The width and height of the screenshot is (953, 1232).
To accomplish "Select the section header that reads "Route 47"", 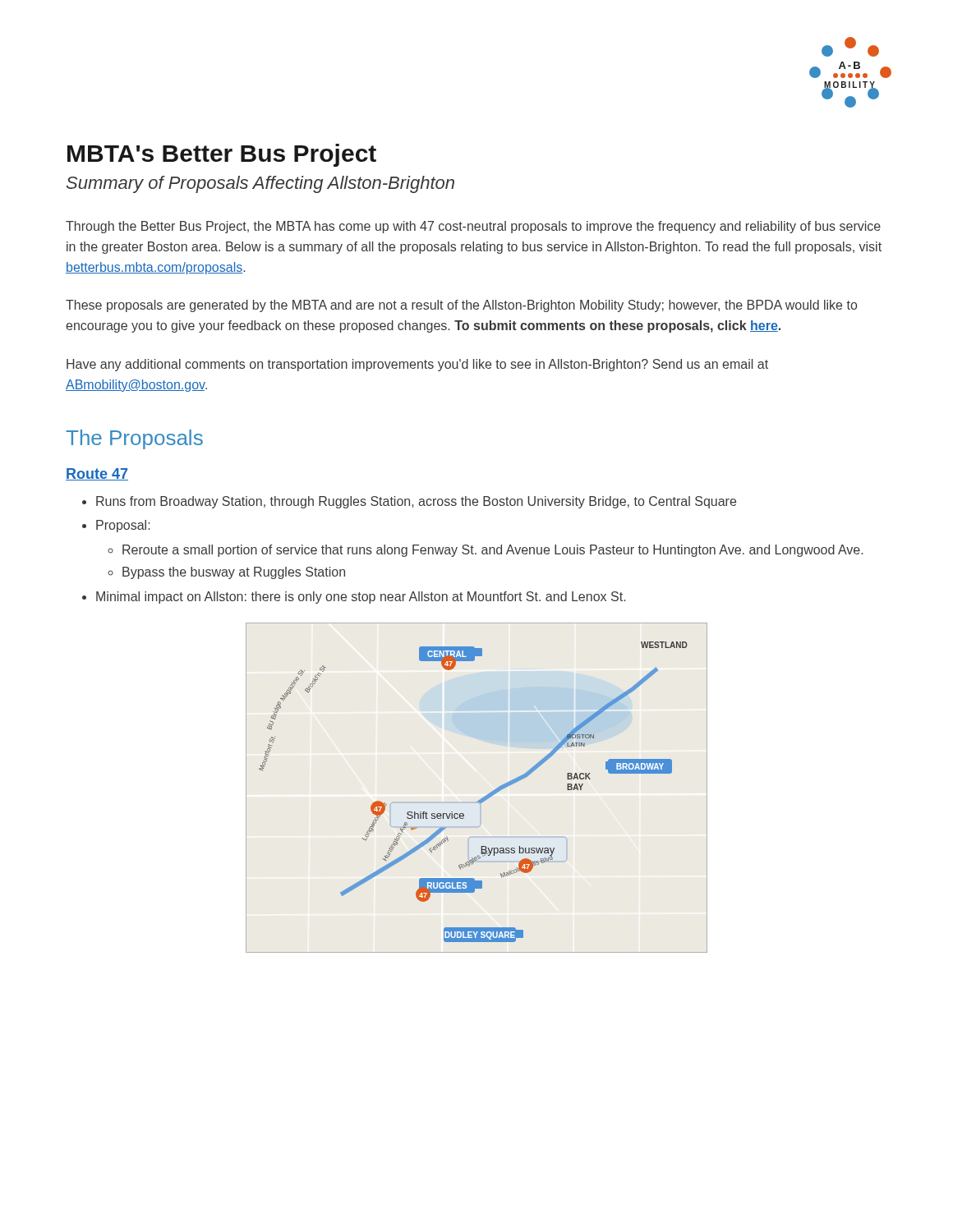I will [x=97, y=474].
